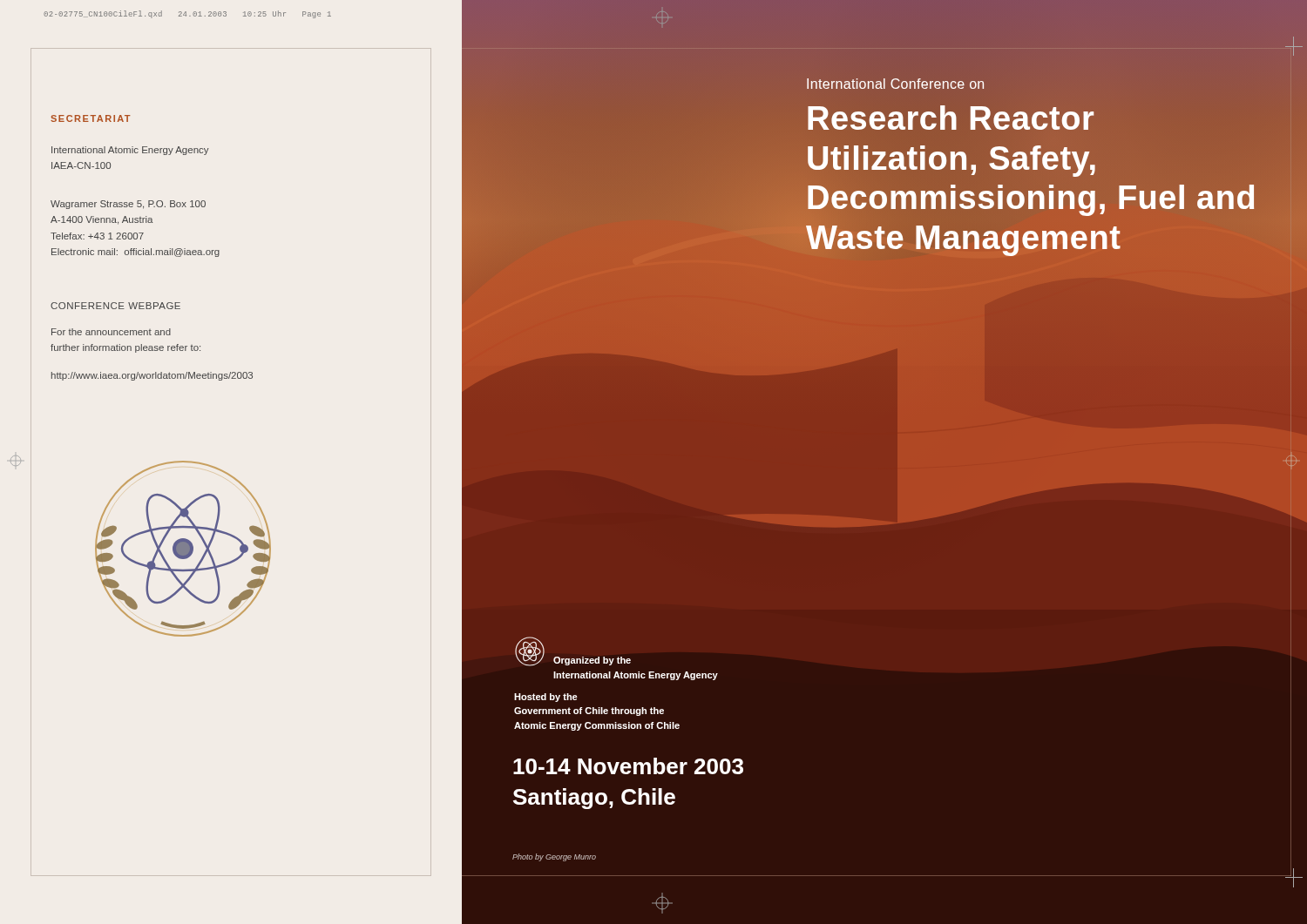Locate the text "CONFERENCE WEBPAGE"
Screen dimensions: 924x1307
coord(116,306)
